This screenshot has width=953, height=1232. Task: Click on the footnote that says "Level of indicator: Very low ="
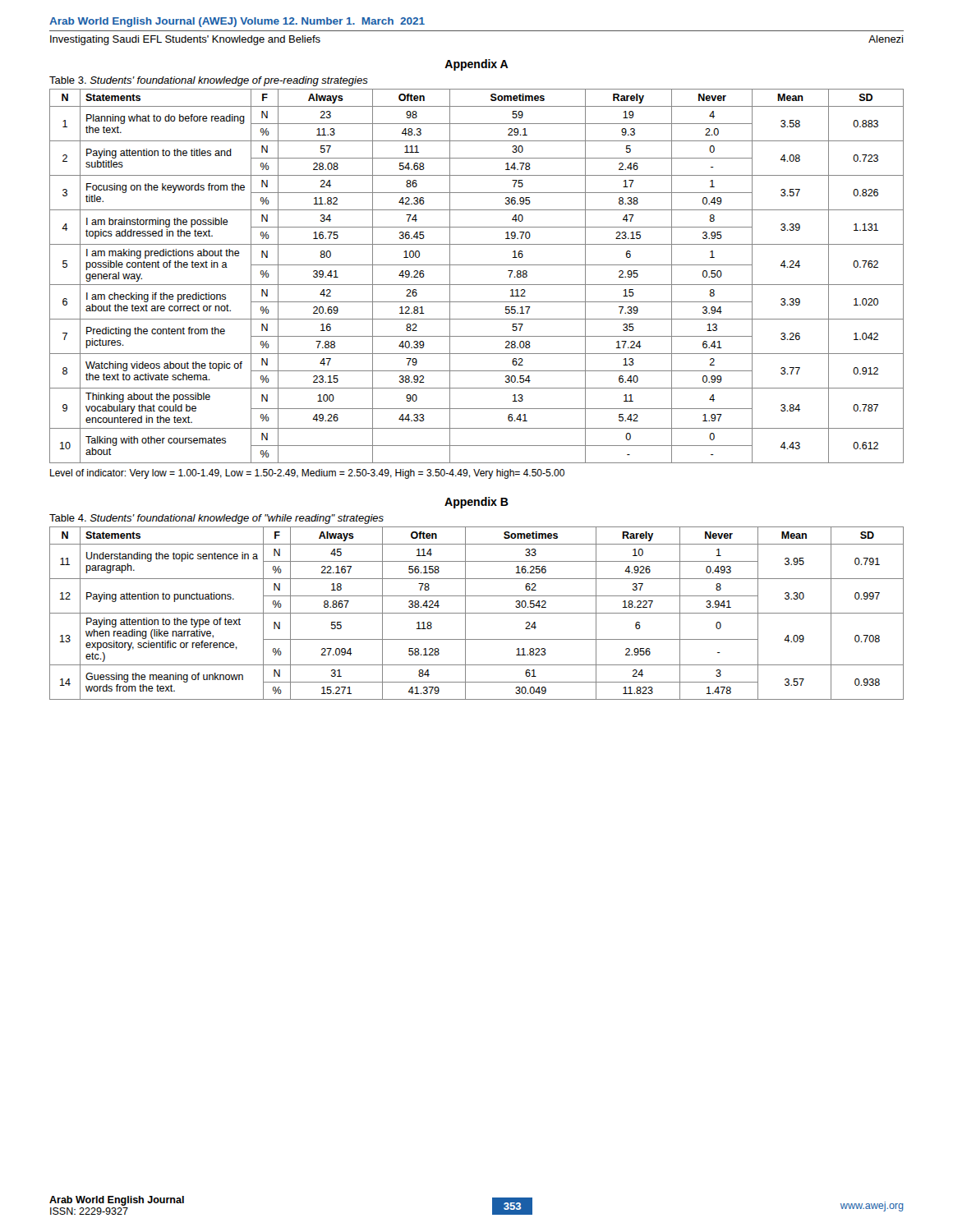[307, 473]
